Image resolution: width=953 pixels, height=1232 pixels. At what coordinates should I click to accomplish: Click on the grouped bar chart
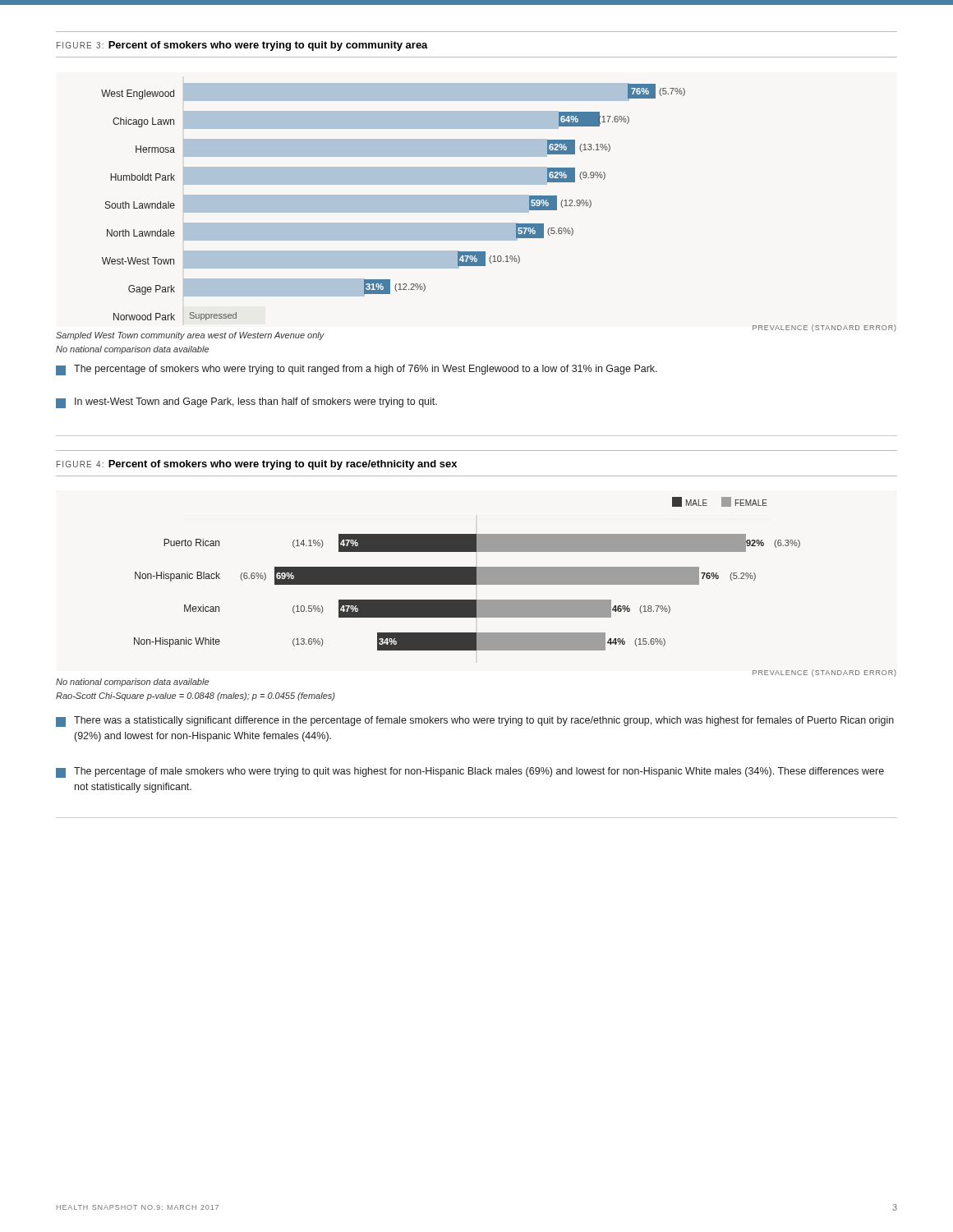476,582
